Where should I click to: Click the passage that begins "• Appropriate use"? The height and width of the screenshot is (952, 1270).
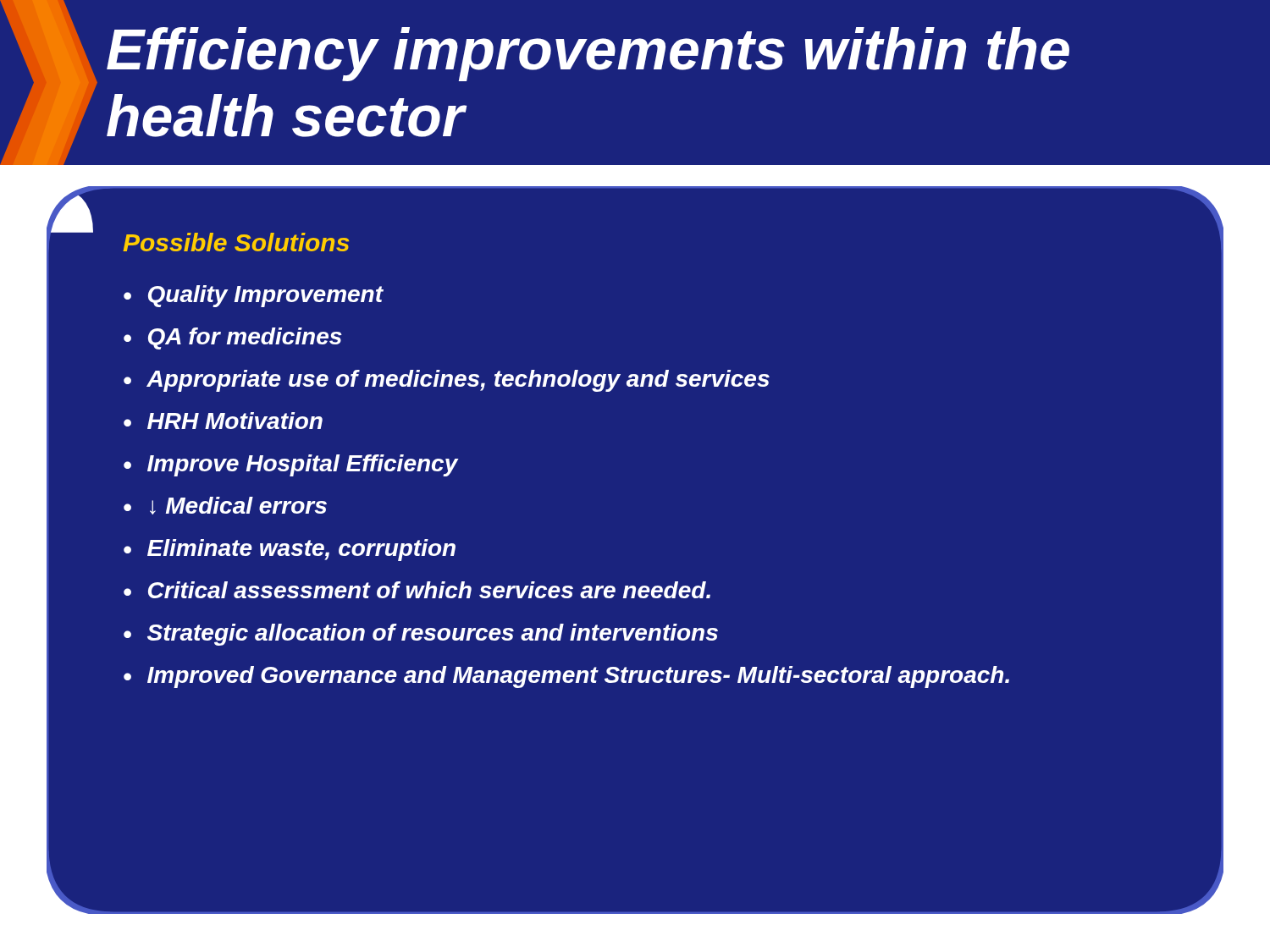click(x=446, y=381)
